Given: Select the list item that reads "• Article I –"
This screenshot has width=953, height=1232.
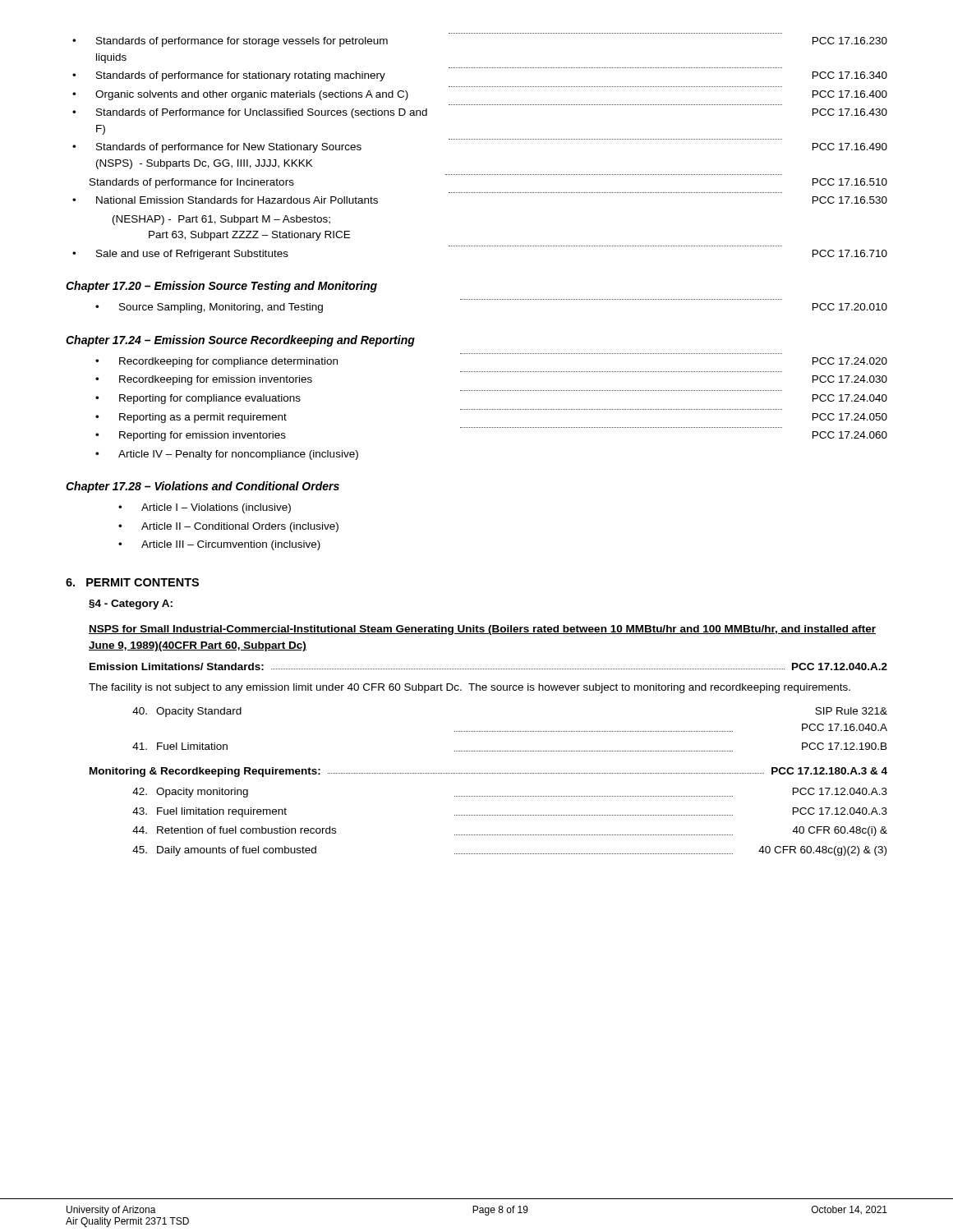Looking at the screenshot, I should (x=205, y=508).
